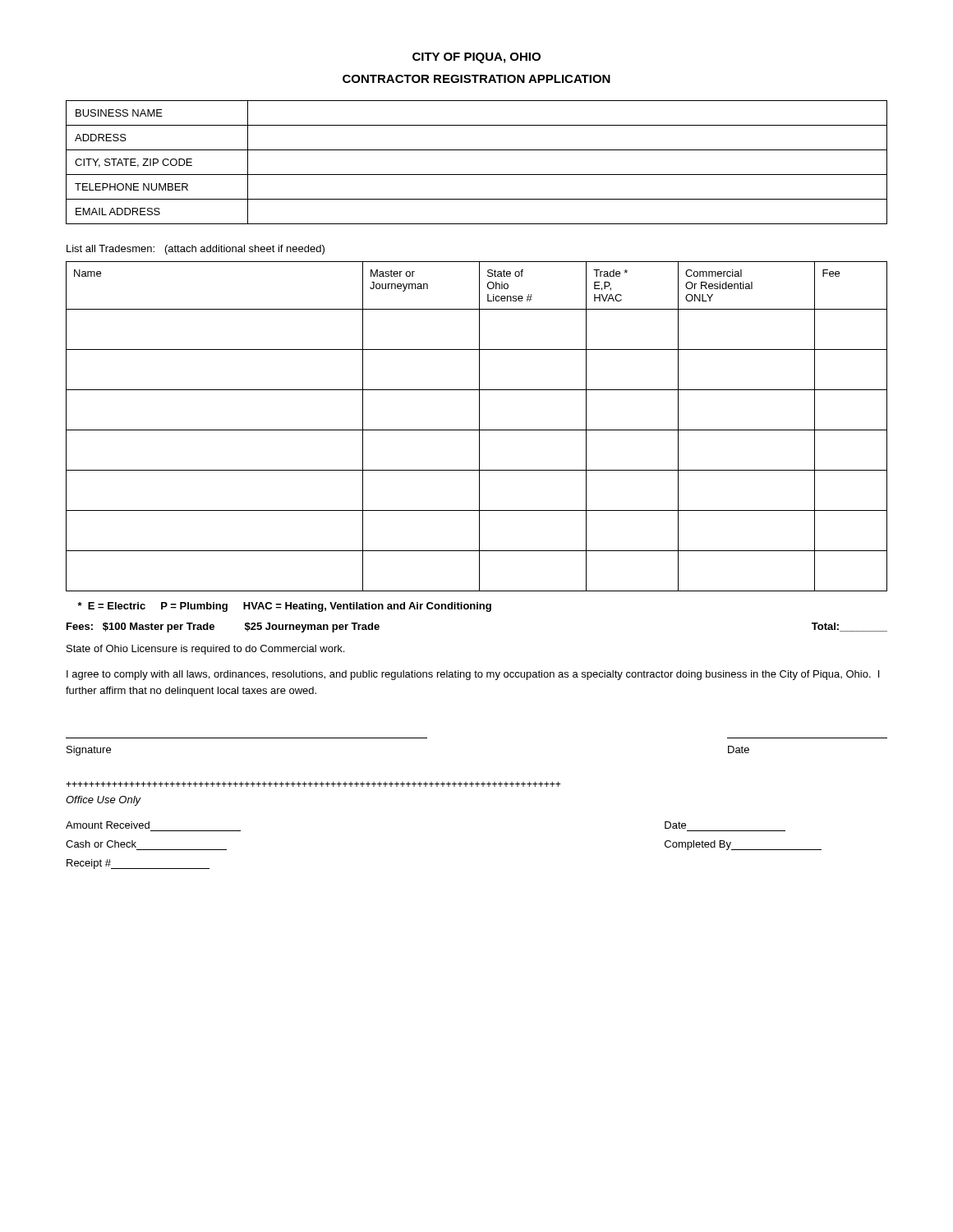
Task: Find the text with the text "Receipt #"
Action: point(138,863)
